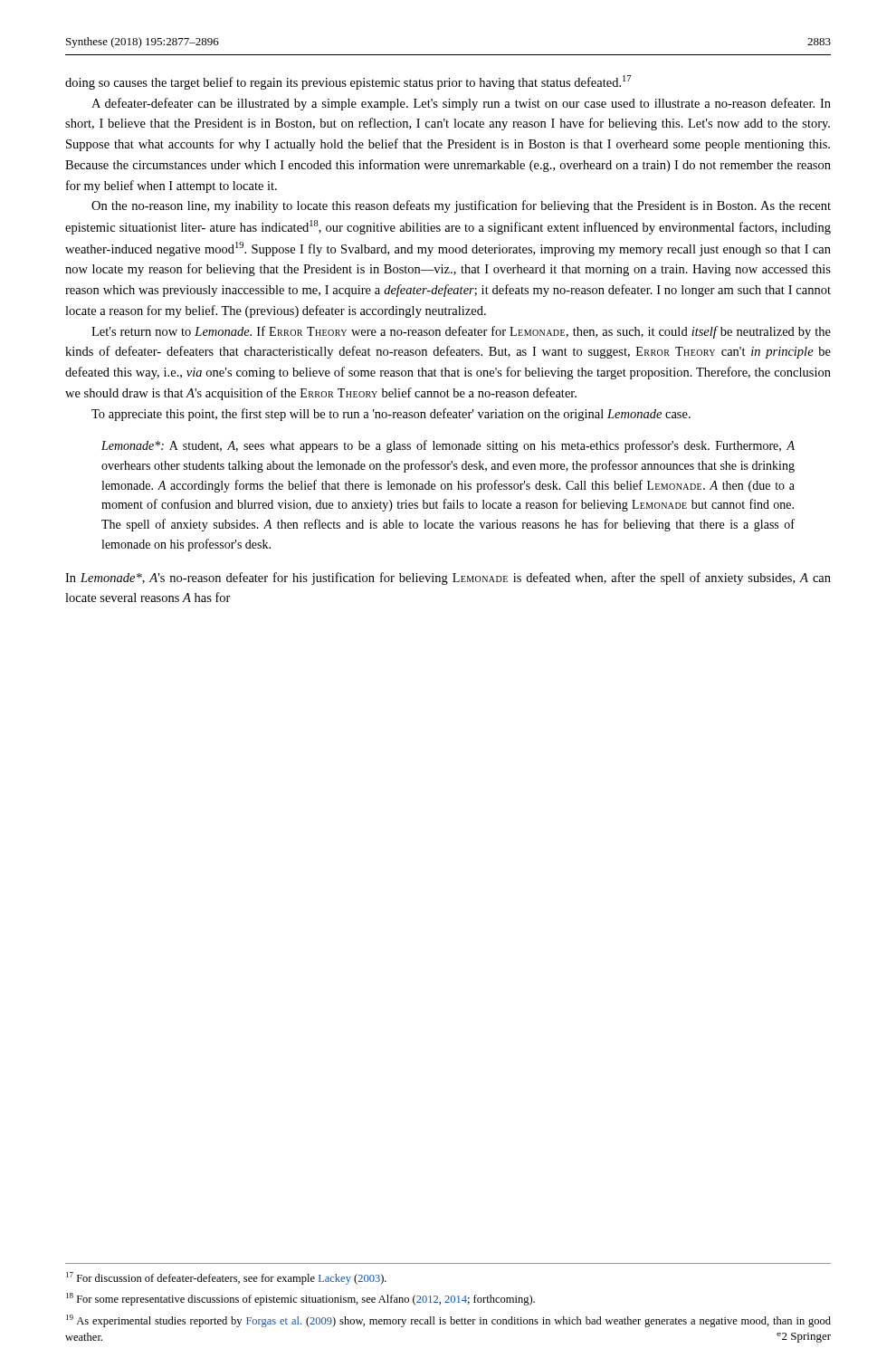This screenshot has width=896, height=1358.
Task: Navigate to the region starting "doing so causes the target belief to"
Action: point(448,248)
